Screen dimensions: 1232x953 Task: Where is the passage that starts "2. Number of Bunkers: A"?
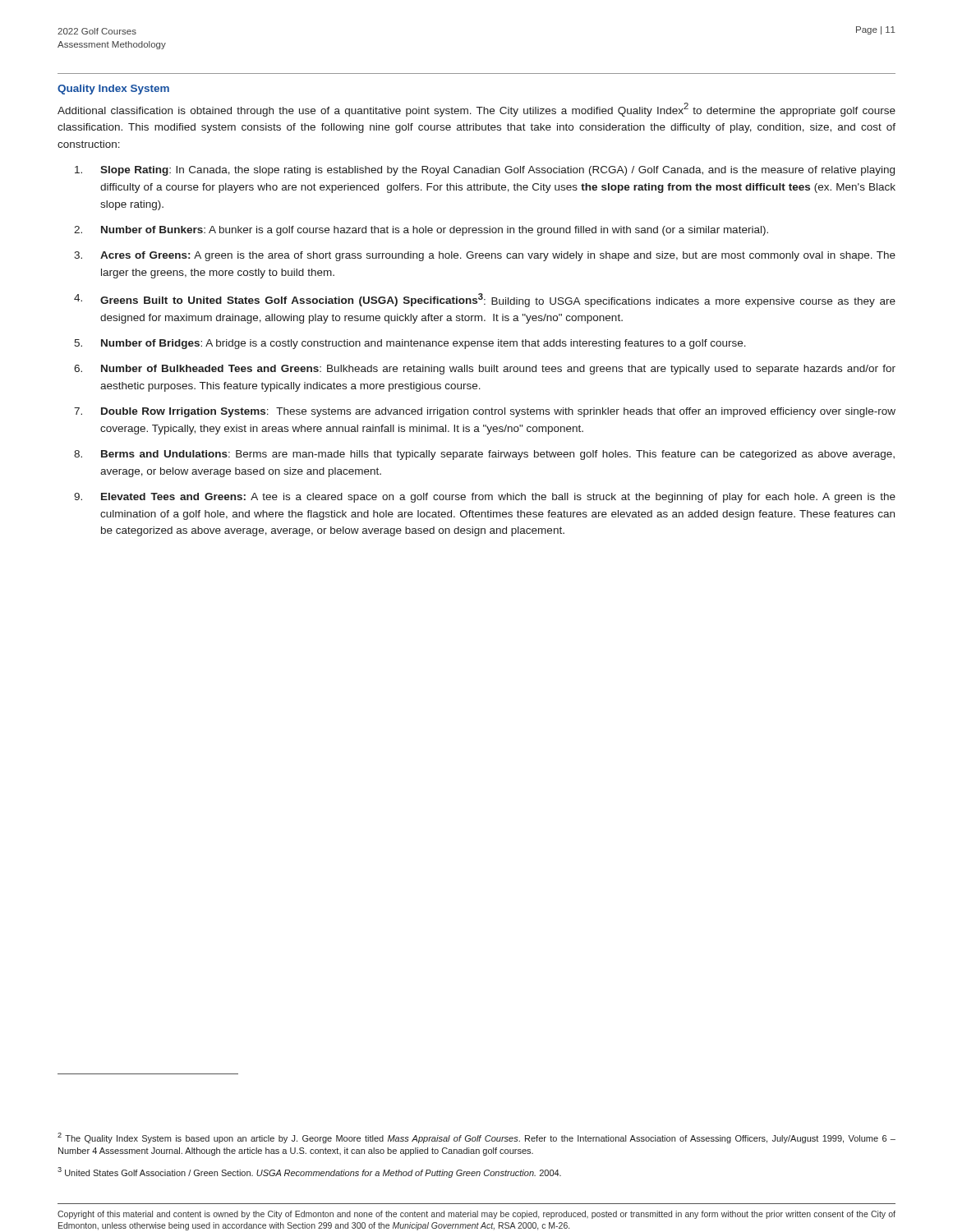pyautogui.click(x=485, y=230)
